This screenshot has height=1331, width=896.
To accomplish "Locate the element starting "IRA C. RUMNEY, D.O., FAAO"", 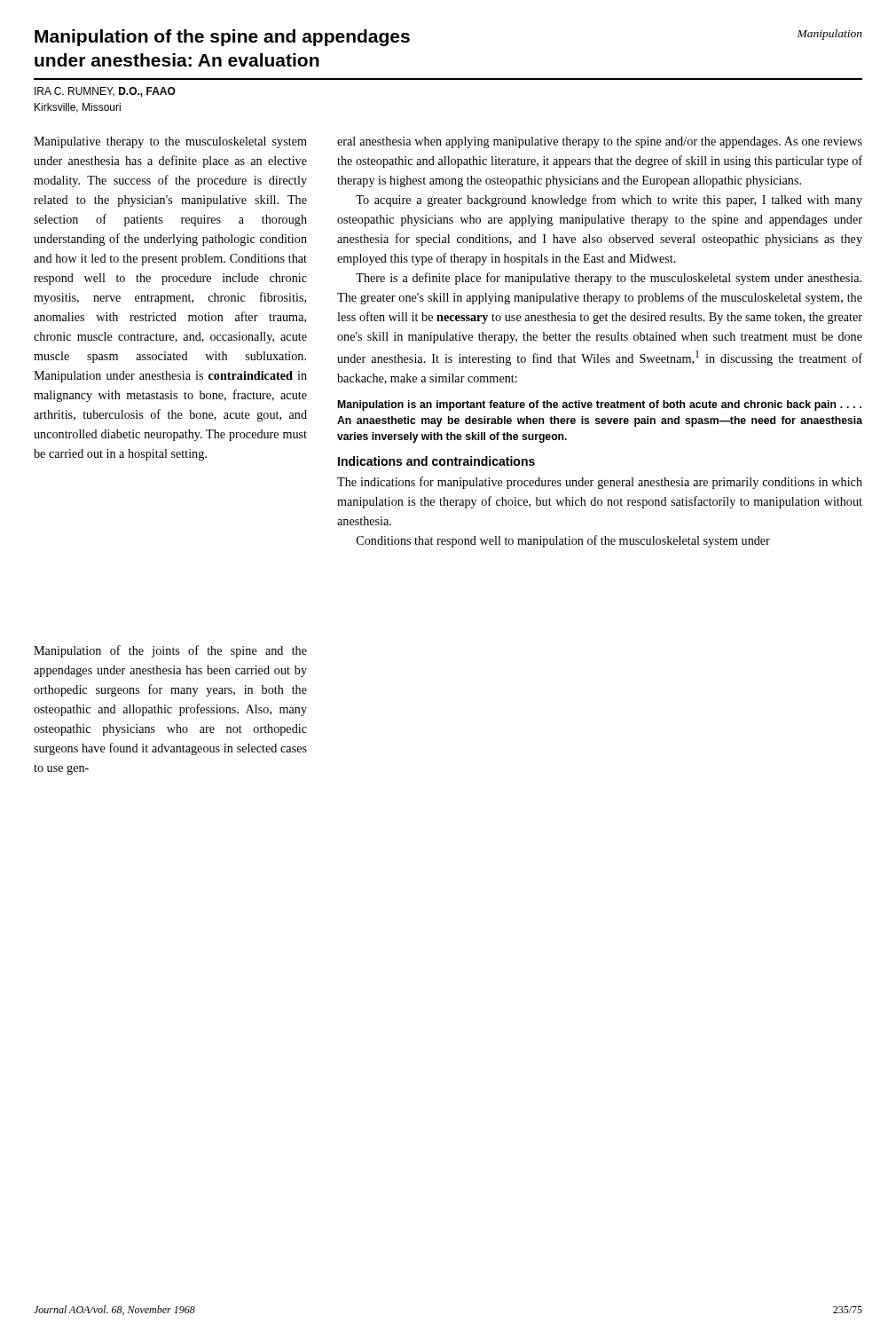I will (105, 99).
